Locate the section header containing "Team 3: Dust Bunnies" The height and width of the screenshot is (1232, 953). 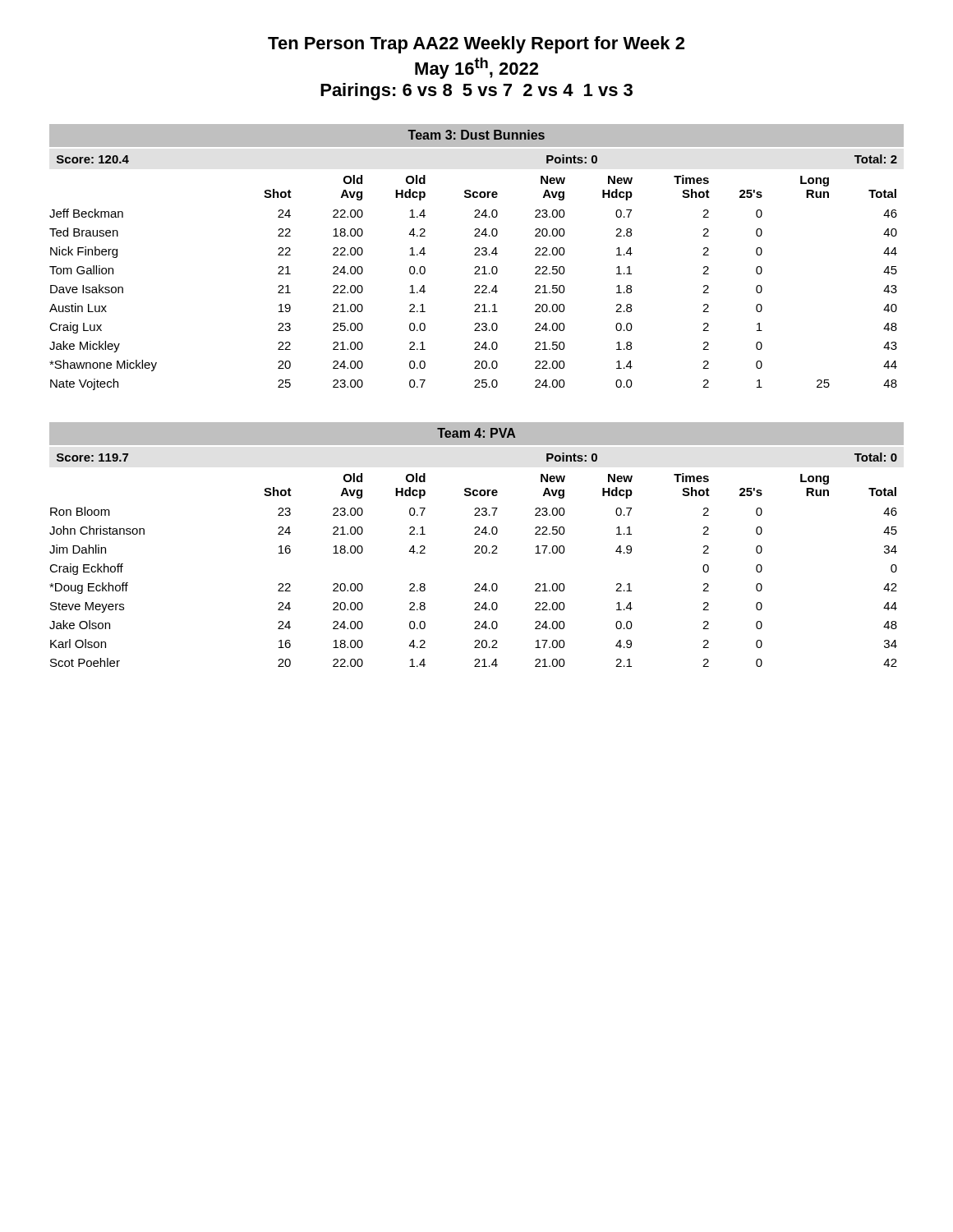coord(476,135)
